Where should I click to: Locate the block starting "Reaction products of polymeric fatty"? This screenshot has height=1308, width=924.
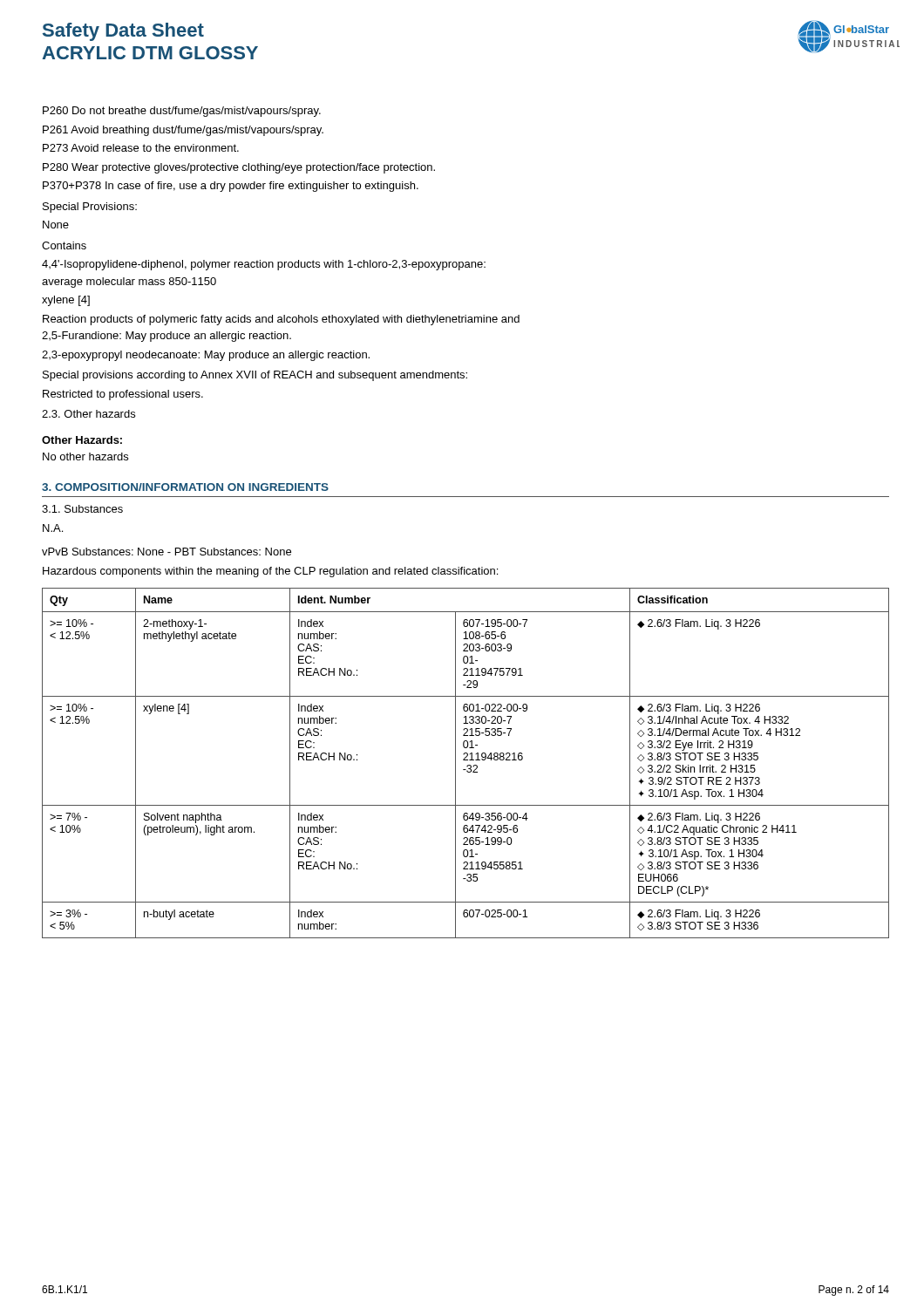[x=281, y=327]
